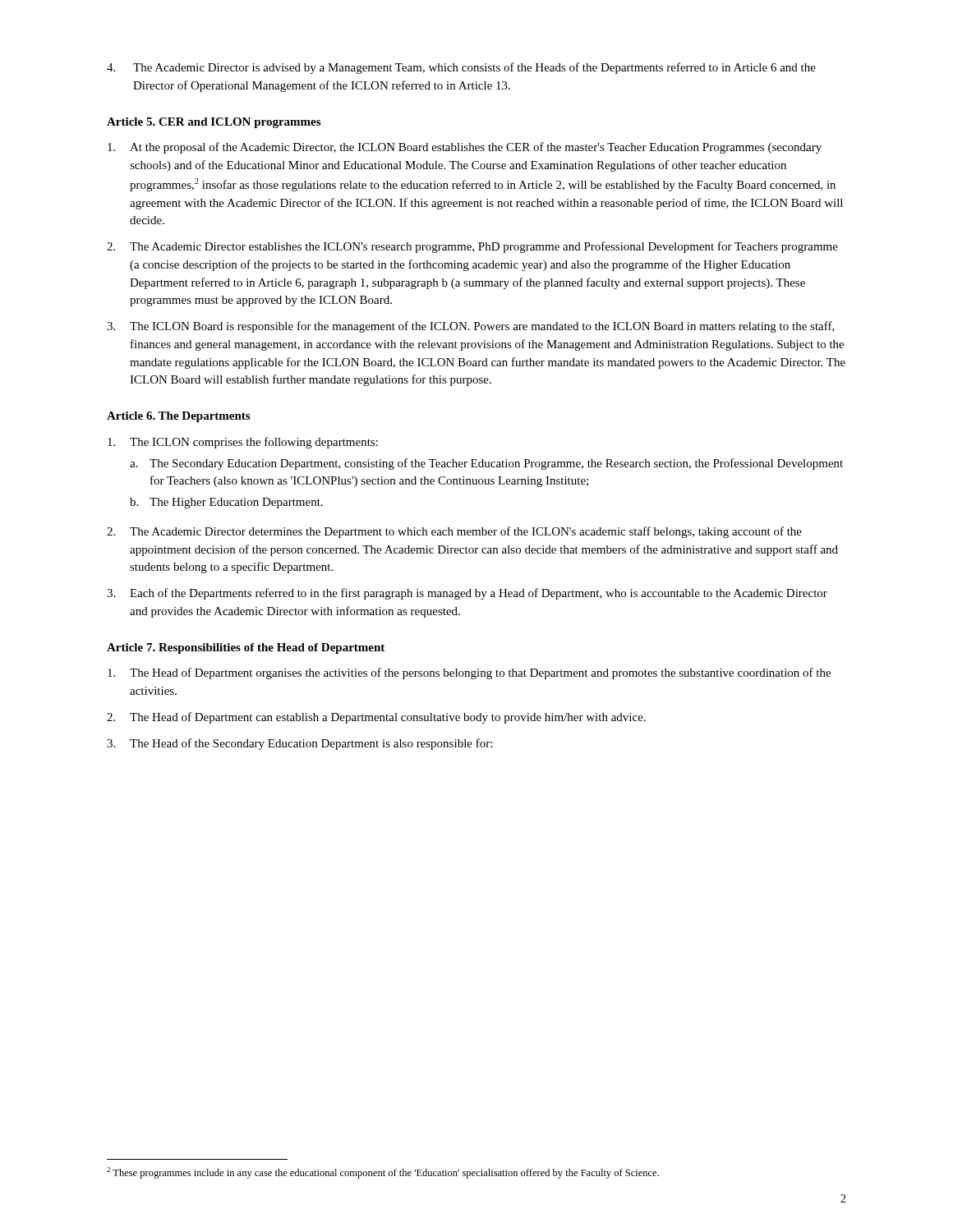Select the text block starting "3. The Head of the Secondary Education Department"
The image size is (953, 1232).
click(476, 744)
